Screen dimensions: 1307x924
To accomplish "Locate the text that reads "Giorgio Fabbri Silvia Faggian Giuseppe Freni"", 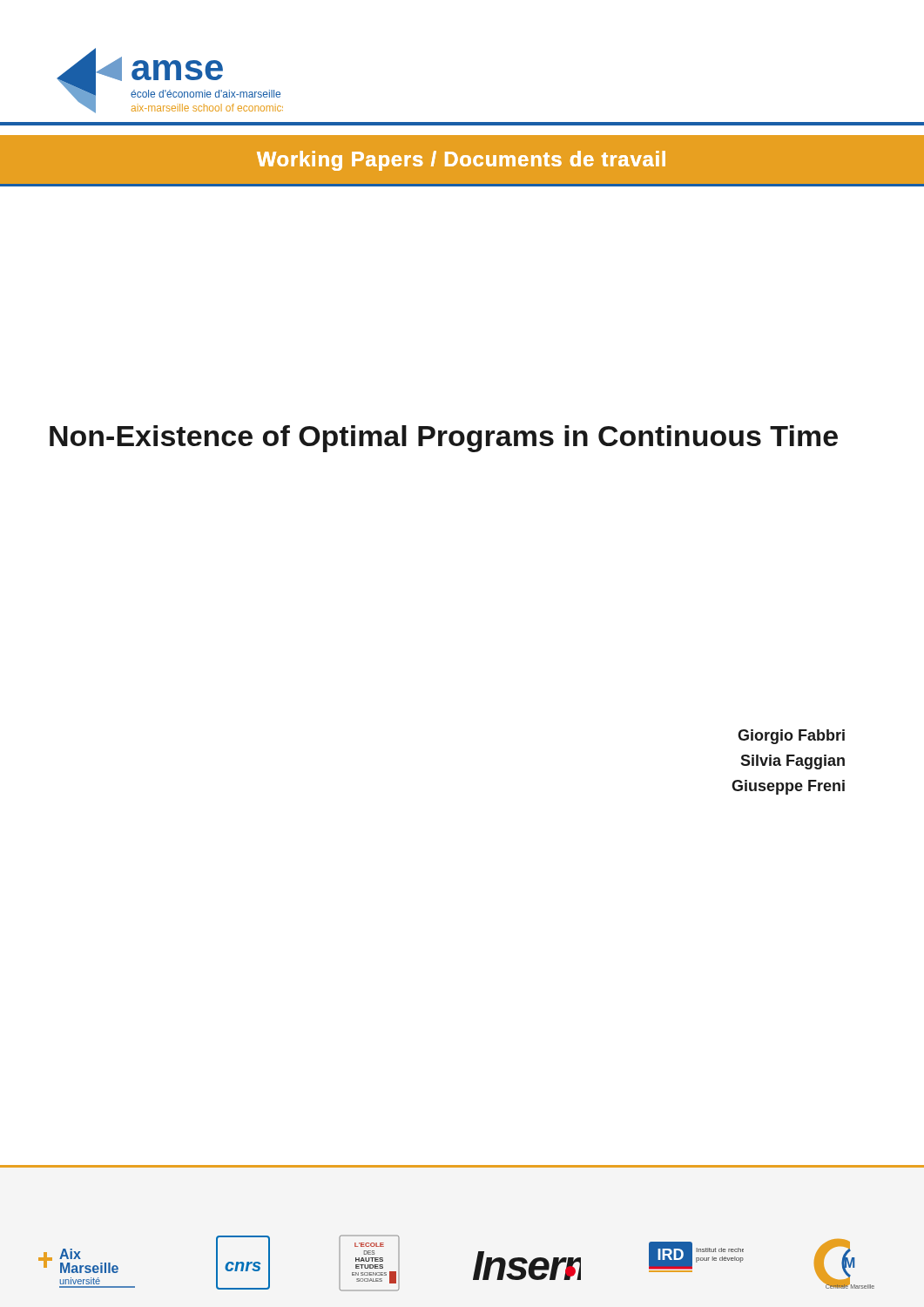I will (789, 761).
